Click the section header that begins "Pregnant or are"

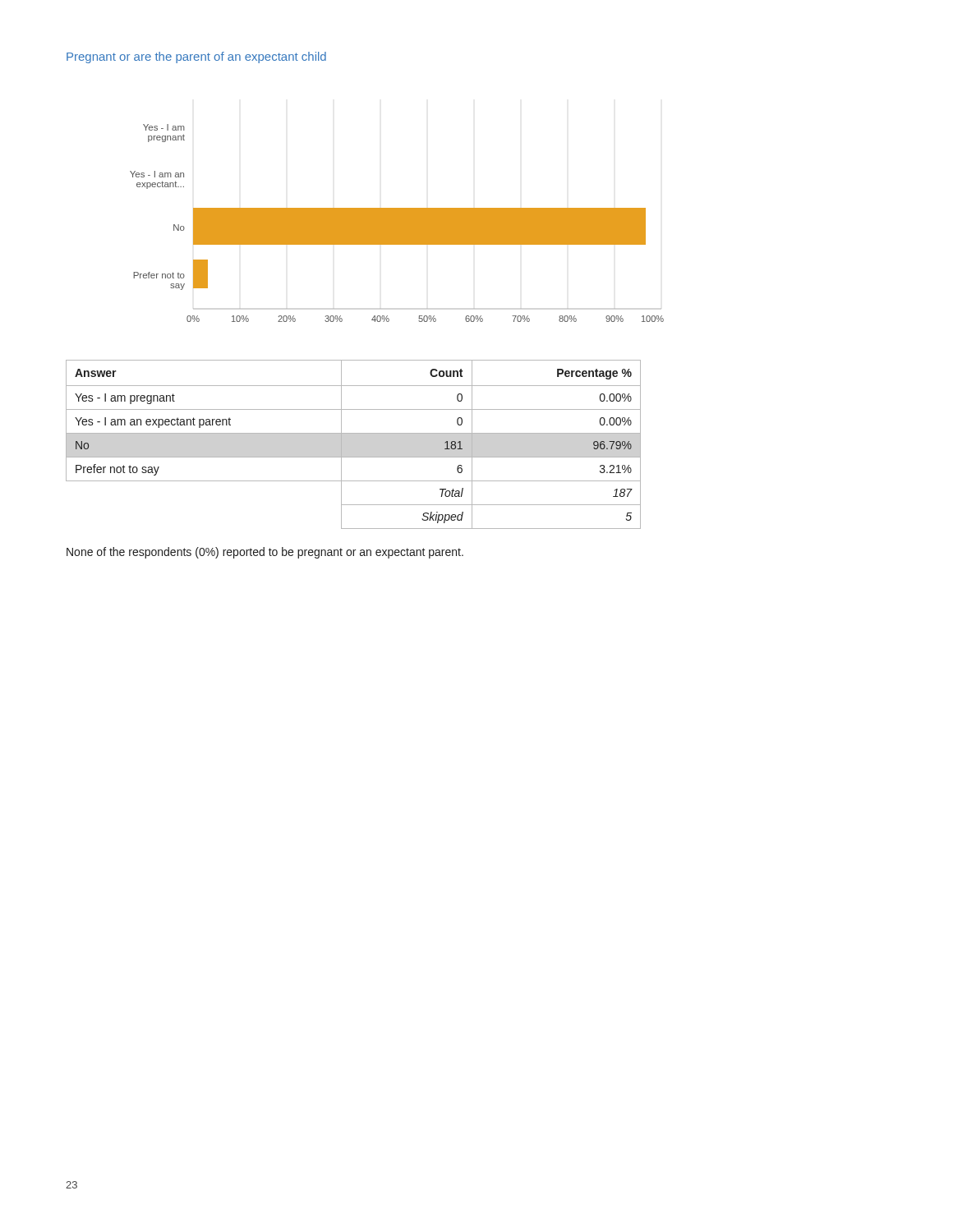[196, 56]
